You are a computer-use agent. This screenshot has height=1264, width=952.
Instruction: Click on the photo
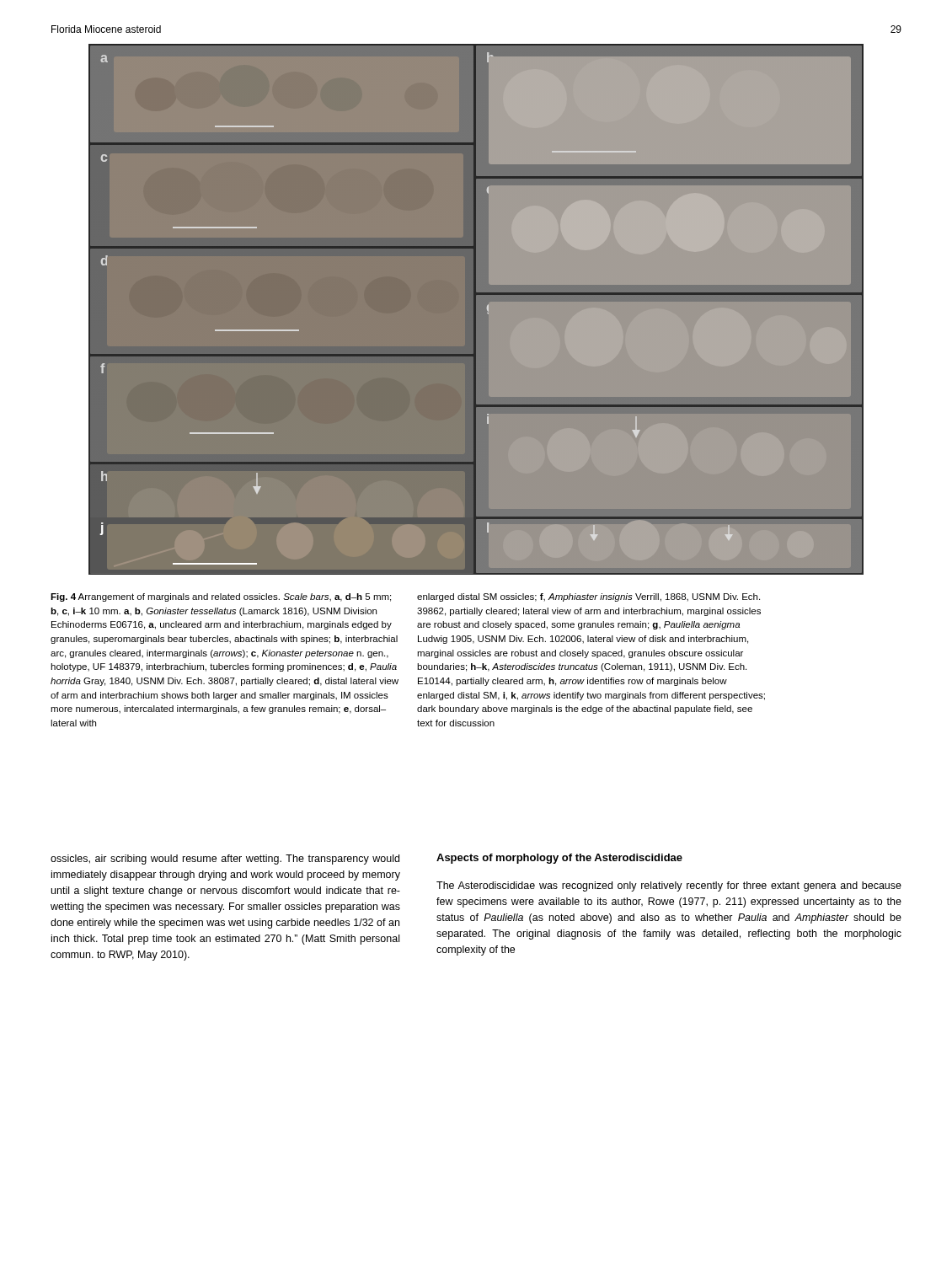[x=476, y=309]
